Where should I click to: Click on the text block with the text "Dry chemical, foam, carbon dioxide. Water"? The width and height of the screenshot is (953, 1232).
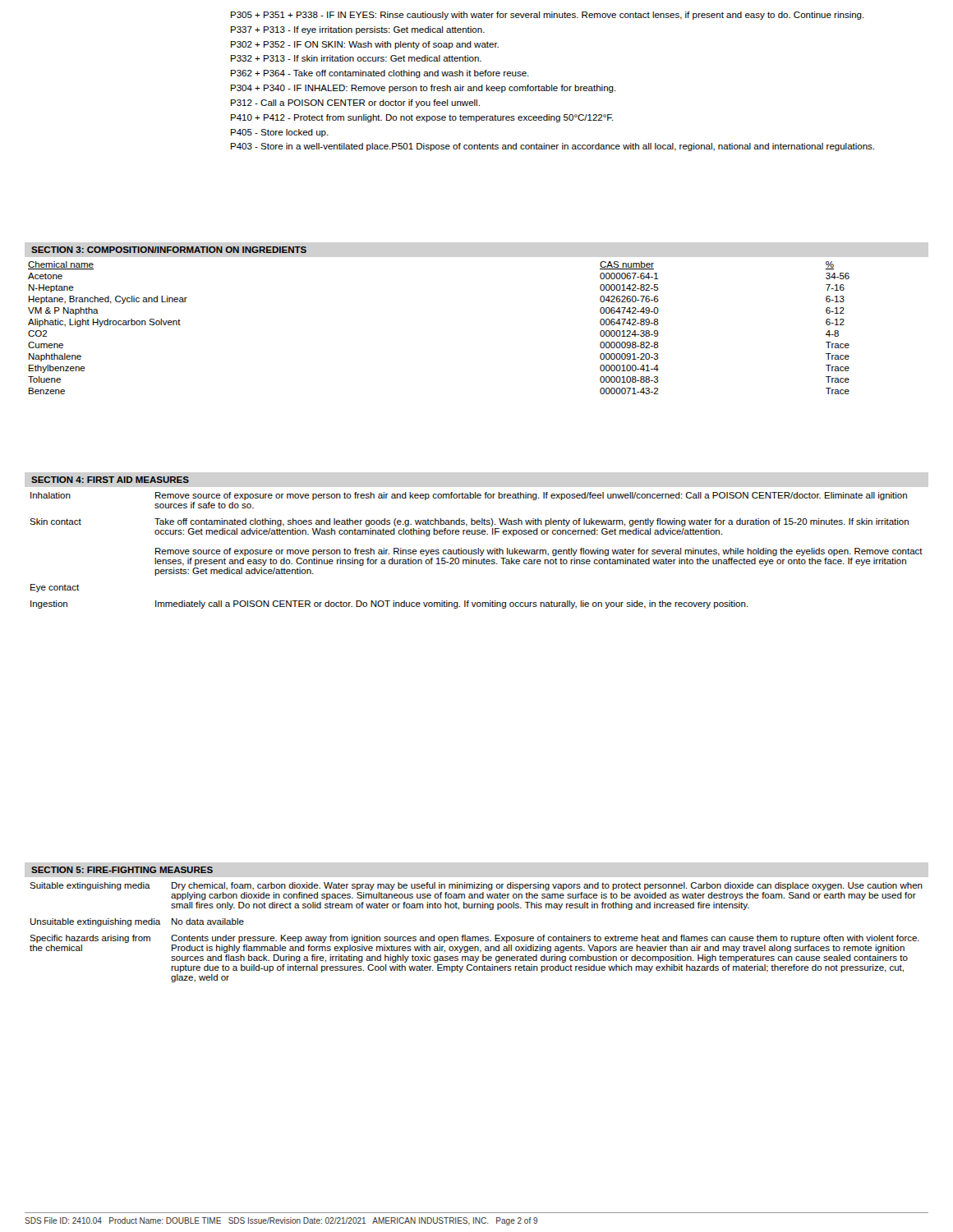pyautogui.click(x=547, y=895)
